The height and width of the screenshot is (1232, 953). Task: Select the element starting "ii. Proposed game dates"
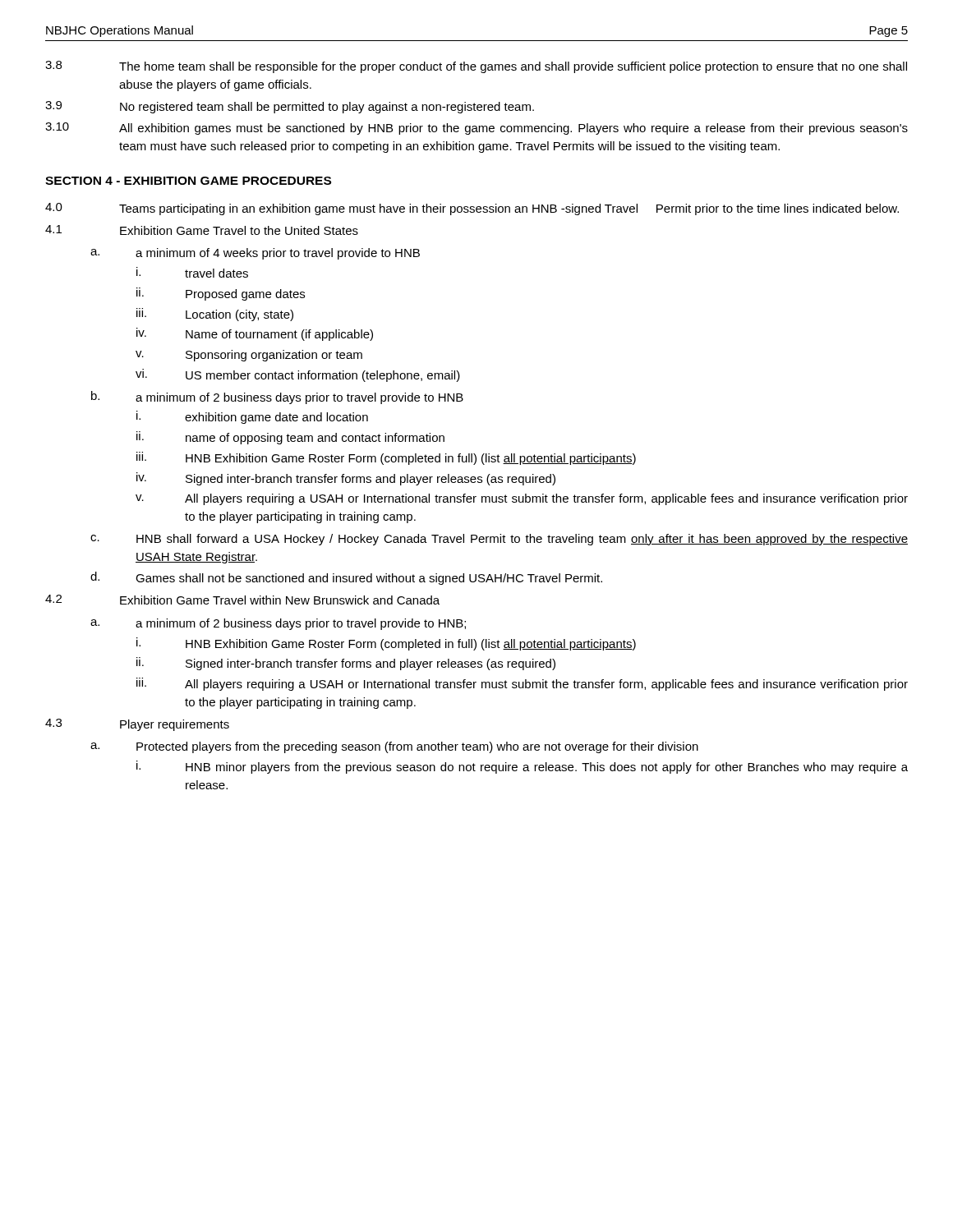221,294
